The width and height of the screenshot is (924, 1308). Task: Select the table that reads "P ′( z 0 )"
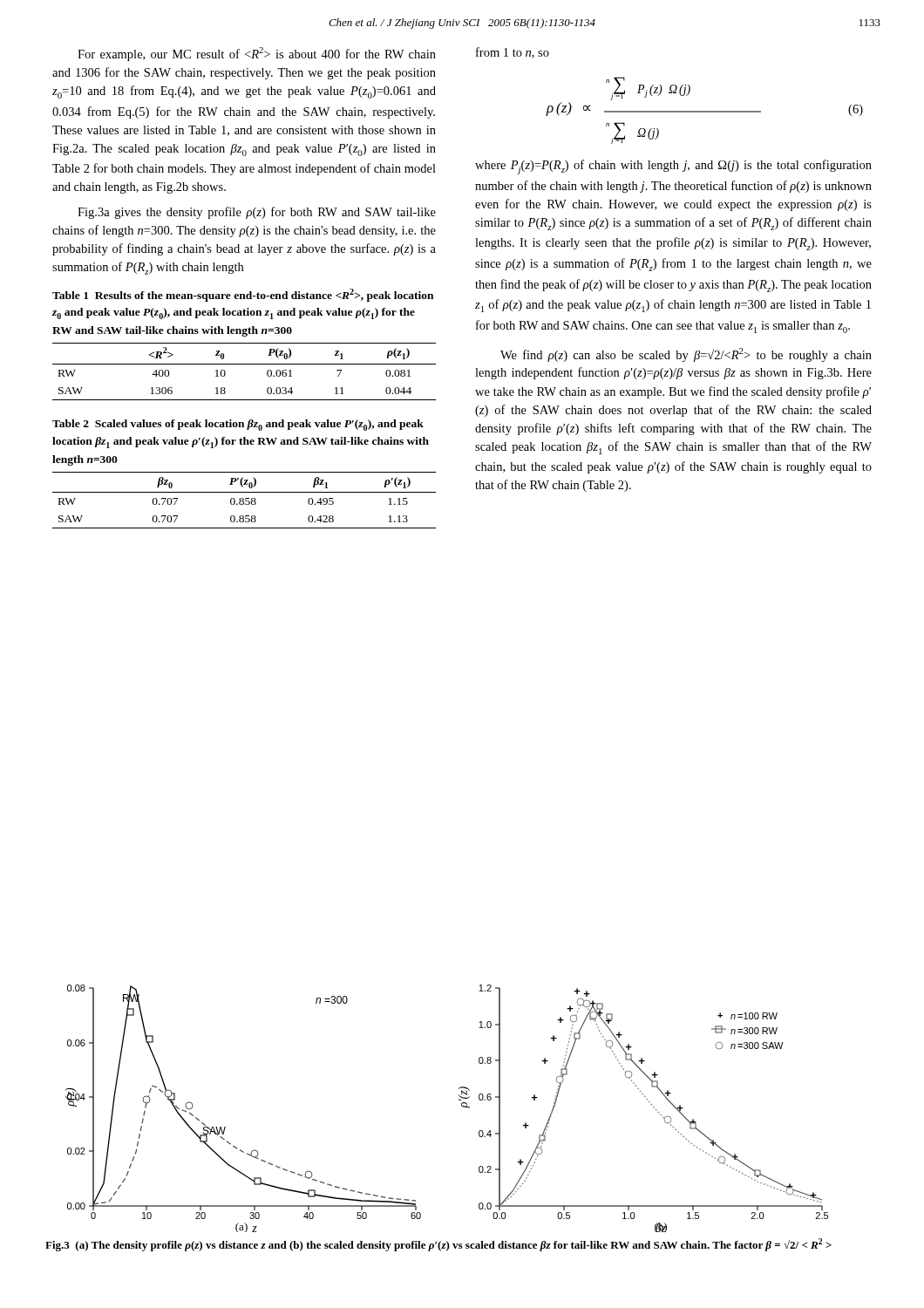tap(244, 472)
